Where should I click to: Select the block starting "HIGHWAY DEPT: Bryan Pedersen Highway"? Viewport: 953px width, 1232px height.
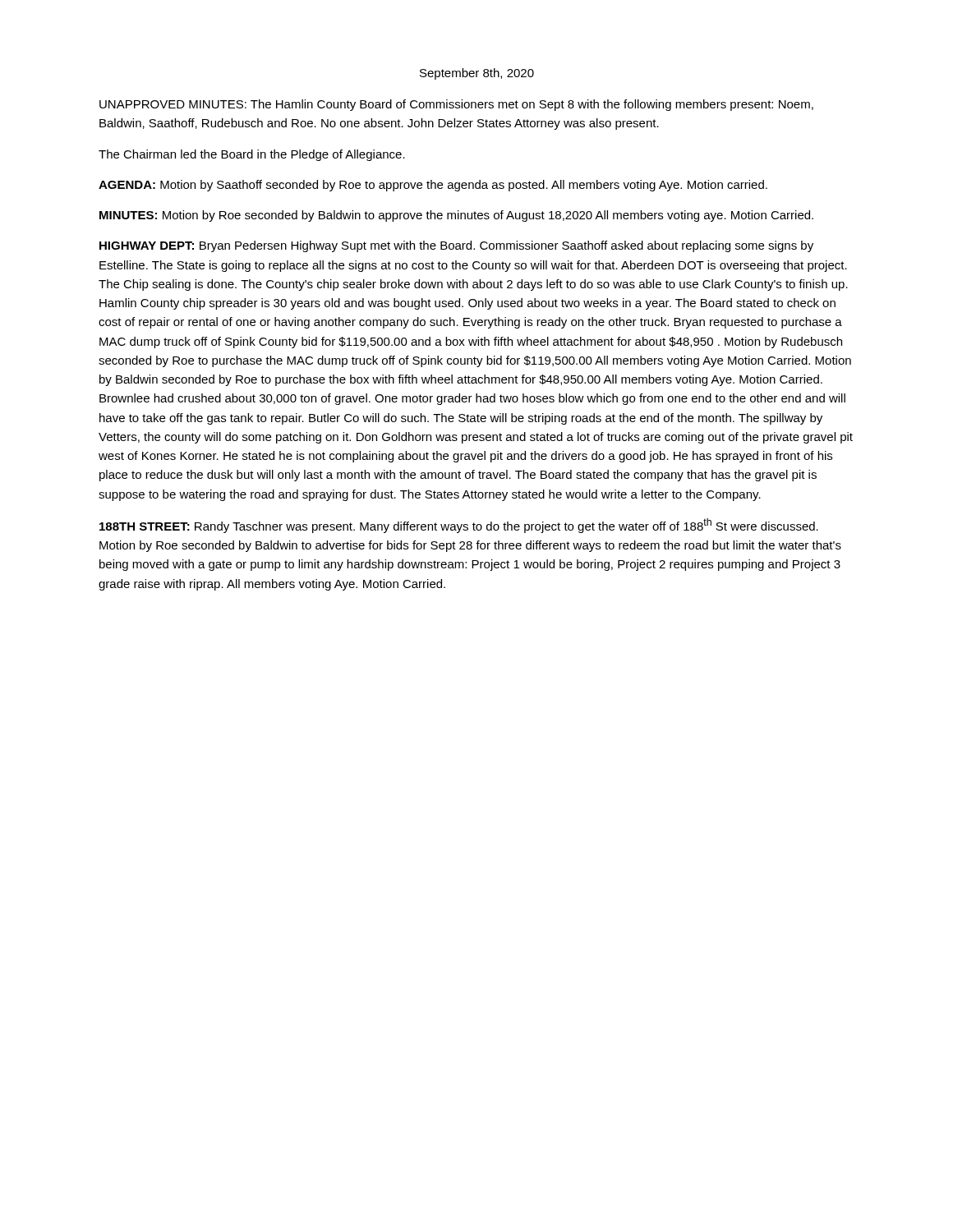tap(476, 369)
